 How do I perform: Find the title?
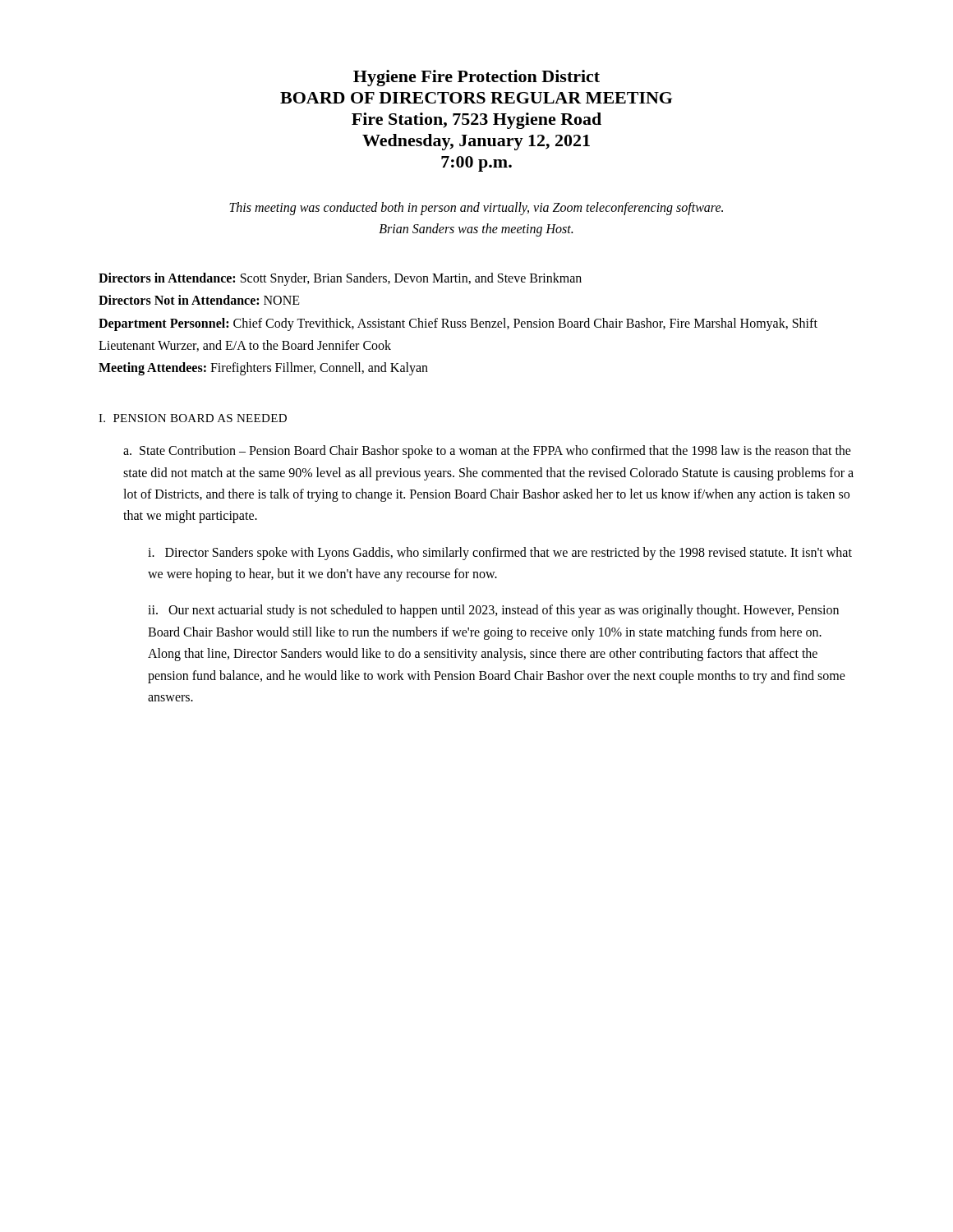tap(476, 119)
